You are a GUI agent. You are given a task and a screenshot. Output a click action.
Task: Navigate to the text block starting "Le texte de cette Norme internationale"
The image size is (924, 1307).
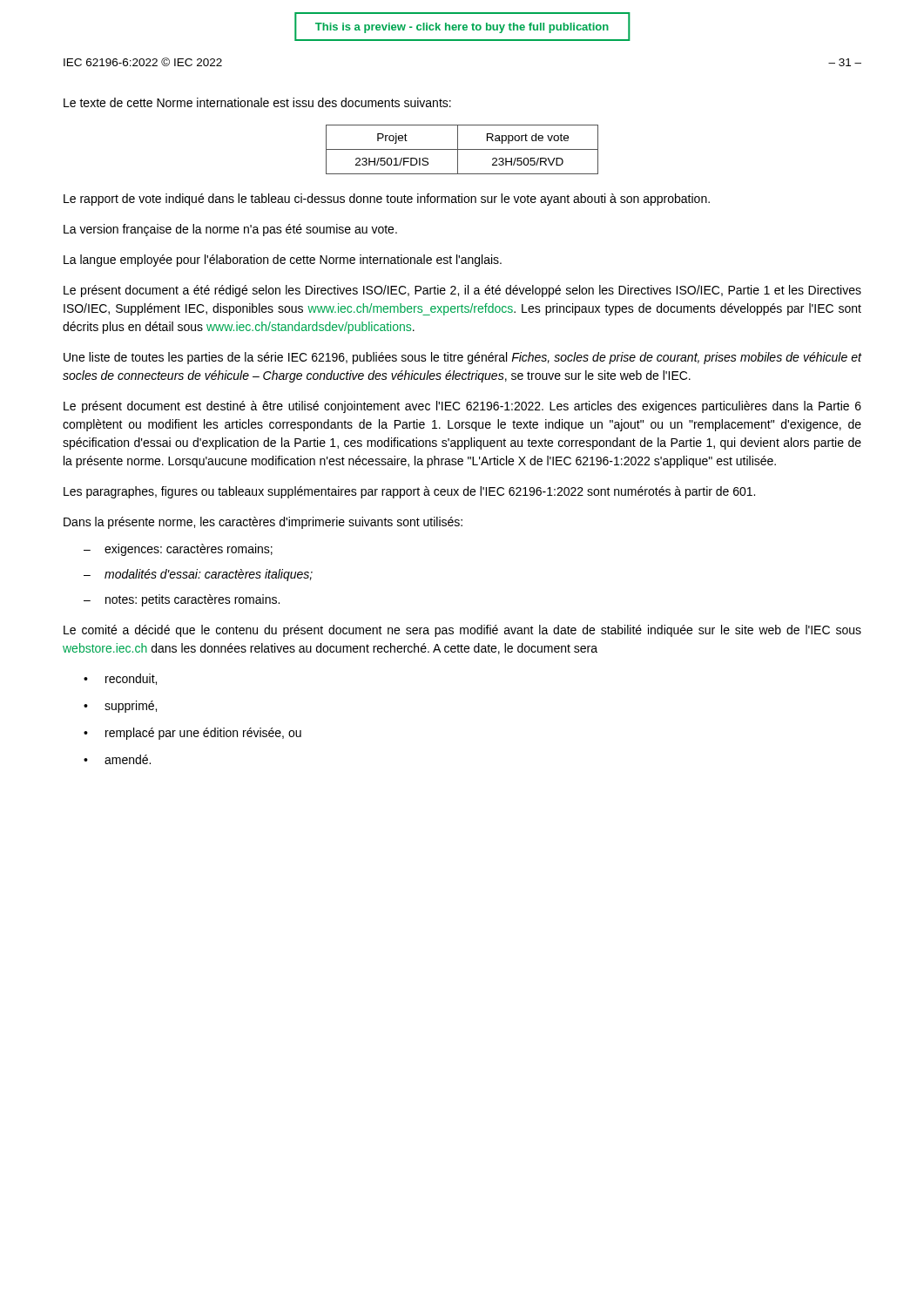(x=257, y=103)
